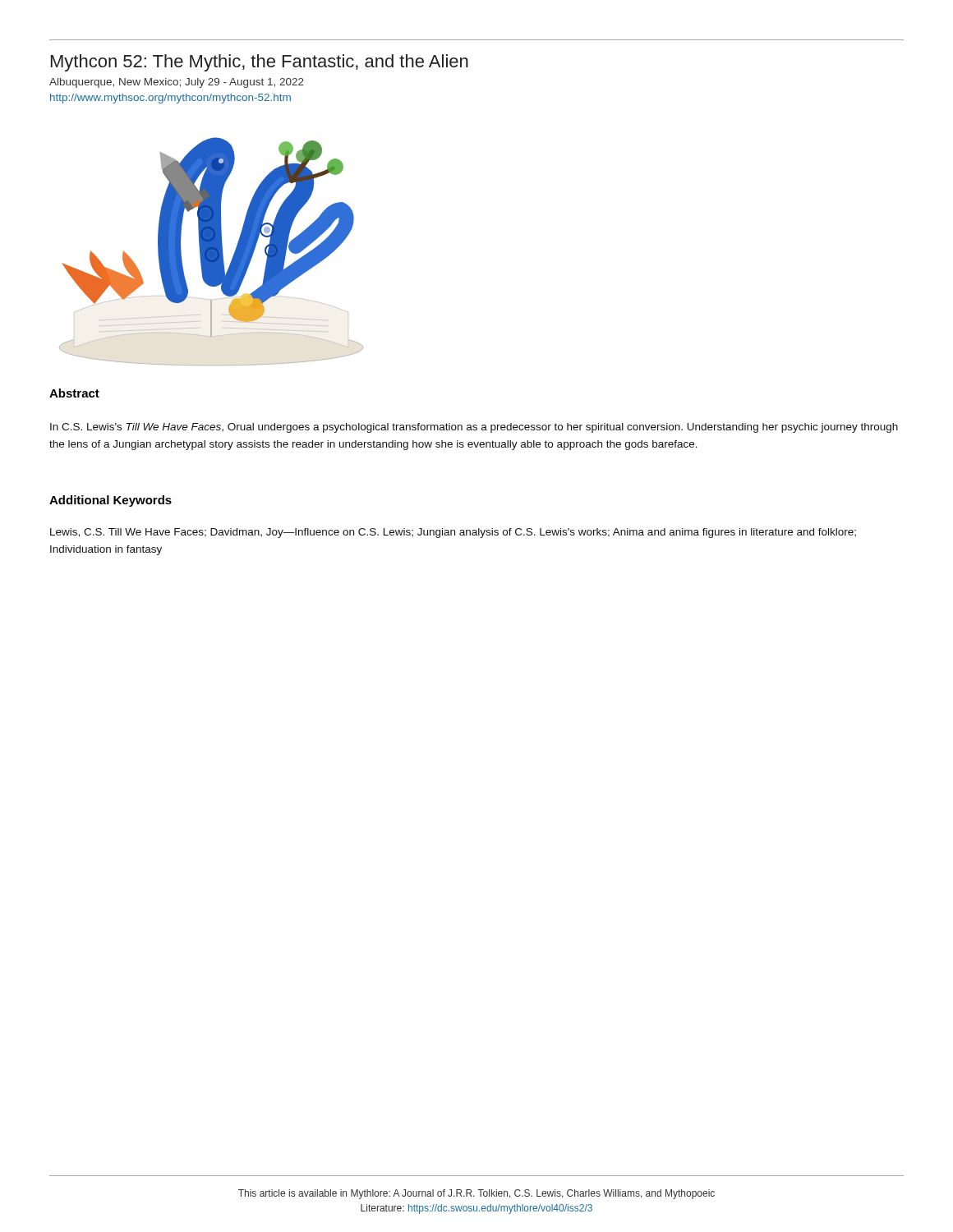The image size is (953, 1232).
Task: Locate the block of text that opens with "Lewis, C.S. Till We Have"
Action: pyautogui.click(x=476, y=541)
